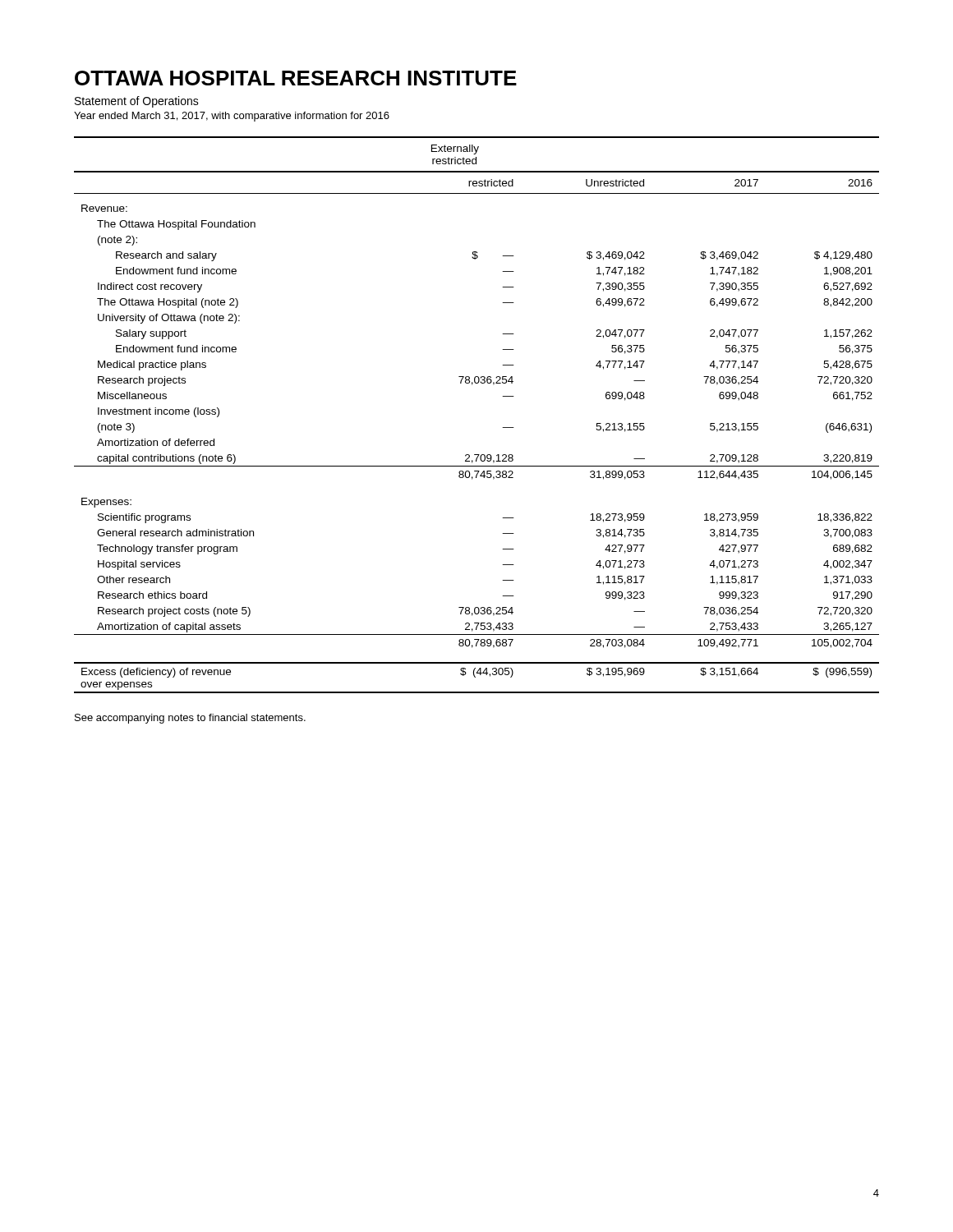The height and width of the screenshot is (1232, 953).
Task: Point to the block beginning "Year ended March 31, 2017,"
Action: coord(232,115)
